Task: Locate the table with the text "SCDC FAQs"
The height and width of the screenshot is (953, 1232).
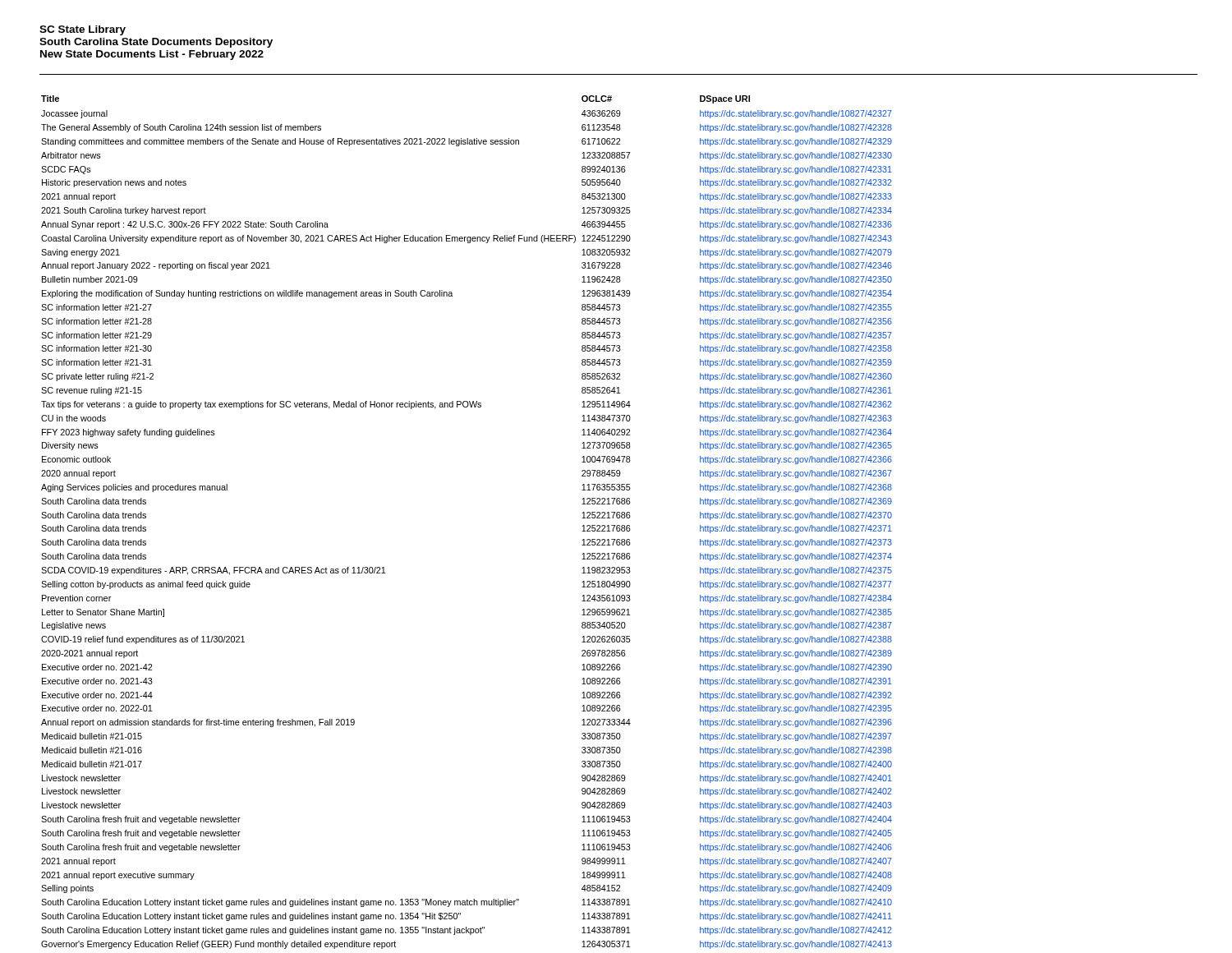Action: (x=616, y=521)
